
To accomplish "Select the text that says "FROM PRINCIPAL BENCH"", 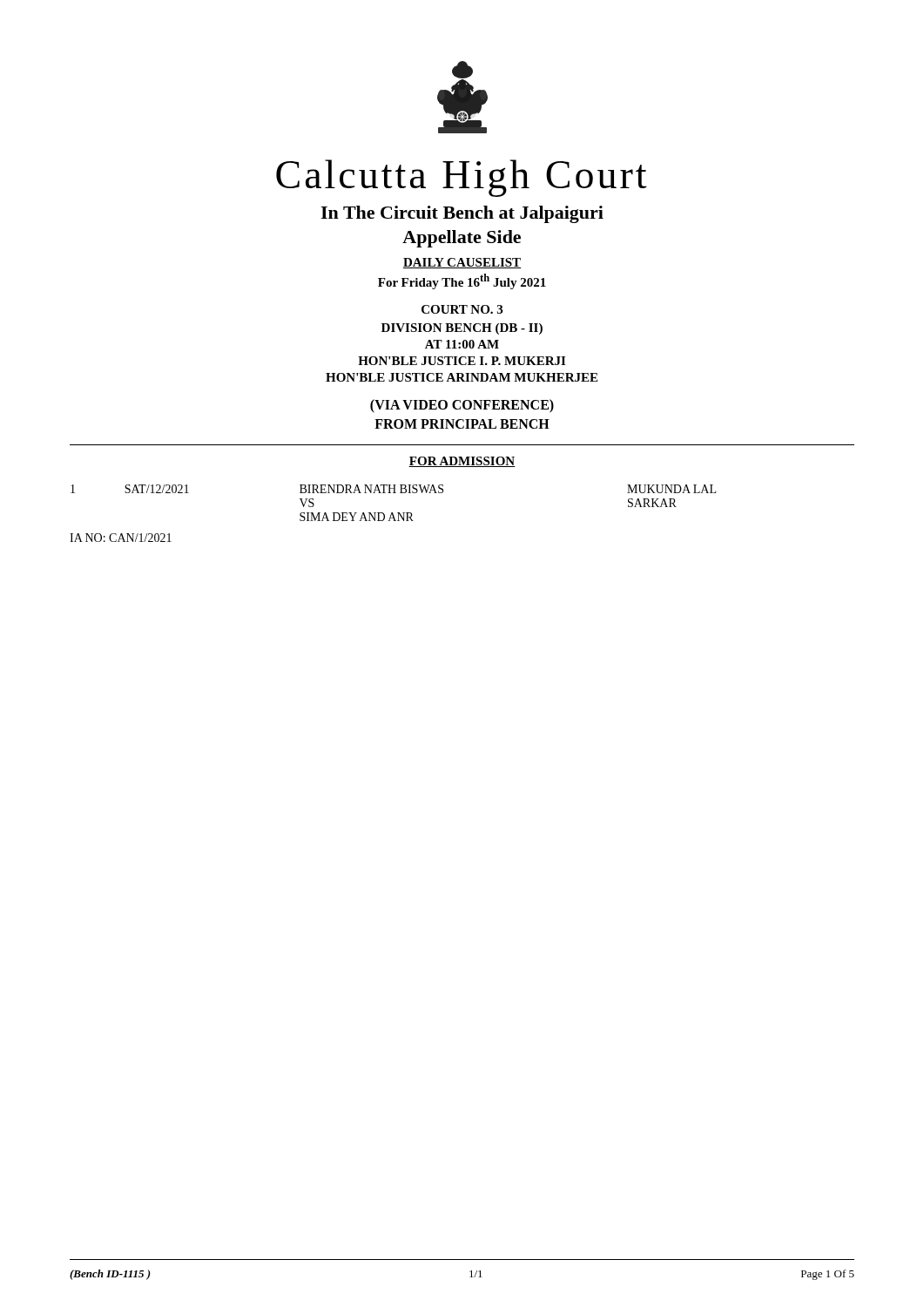I will (462, 424).
